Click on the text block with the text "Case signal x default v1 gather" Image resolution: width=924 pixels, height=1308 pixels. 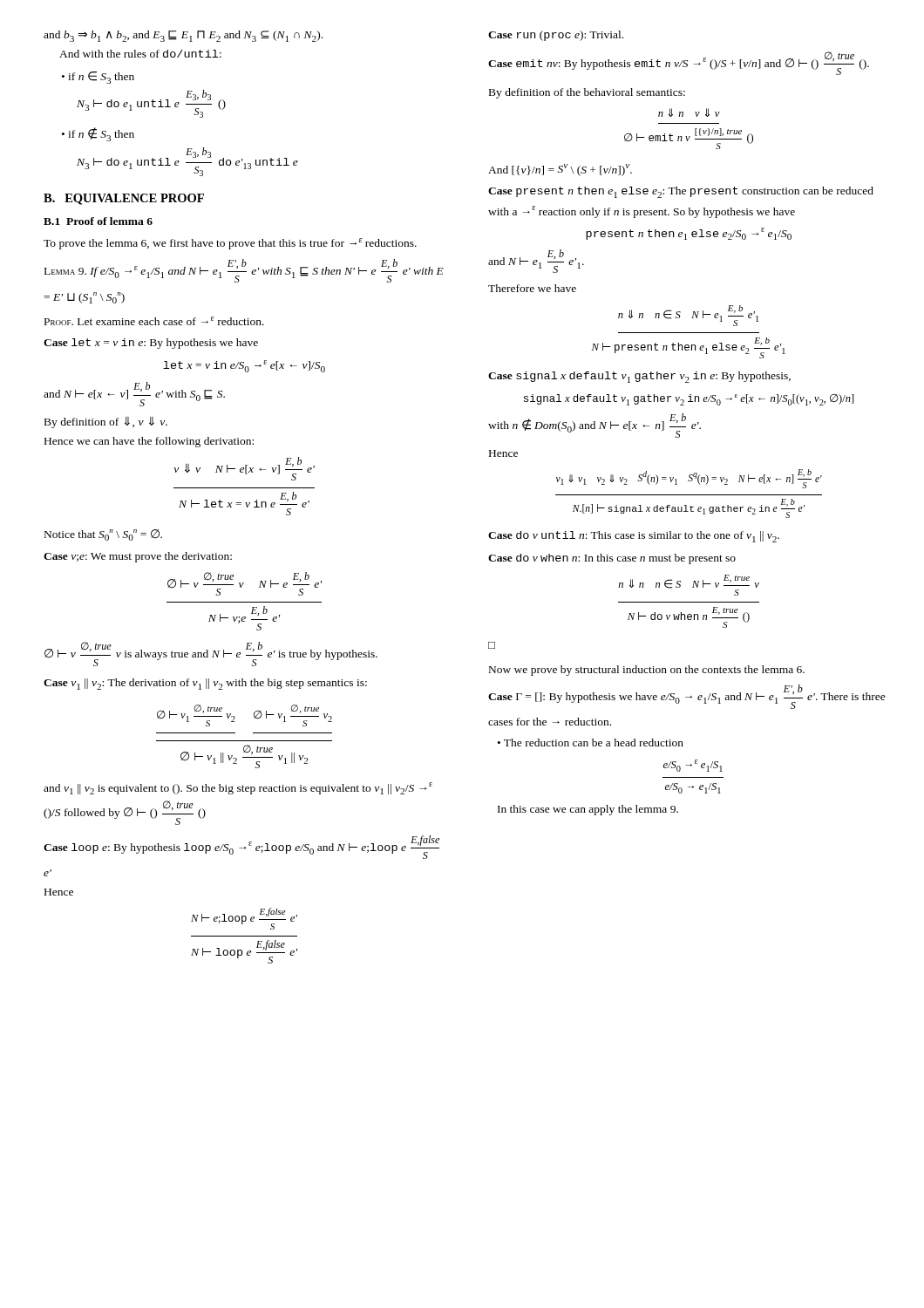(640, 376)
